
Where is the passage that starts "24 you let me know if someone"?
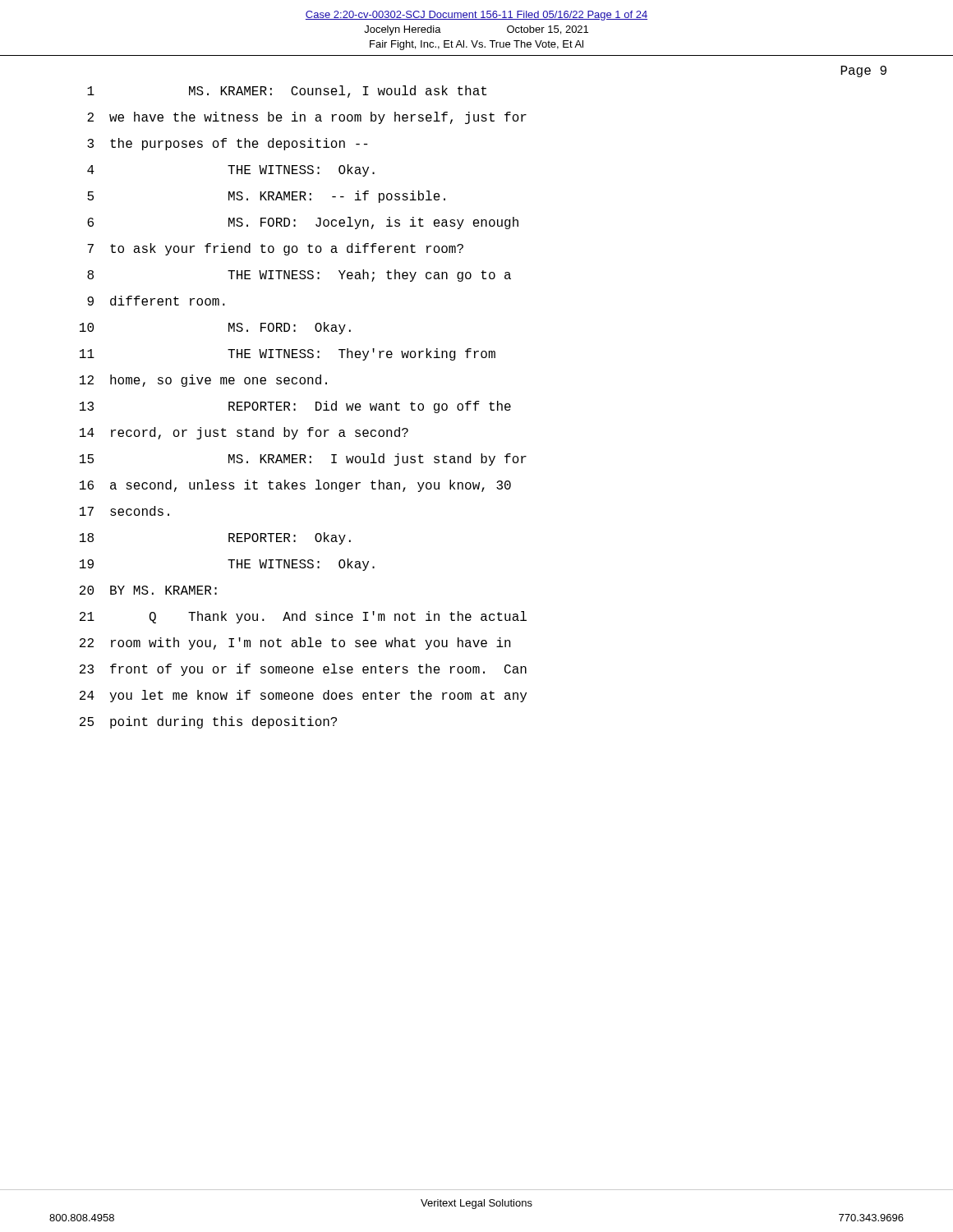[476, 697]
